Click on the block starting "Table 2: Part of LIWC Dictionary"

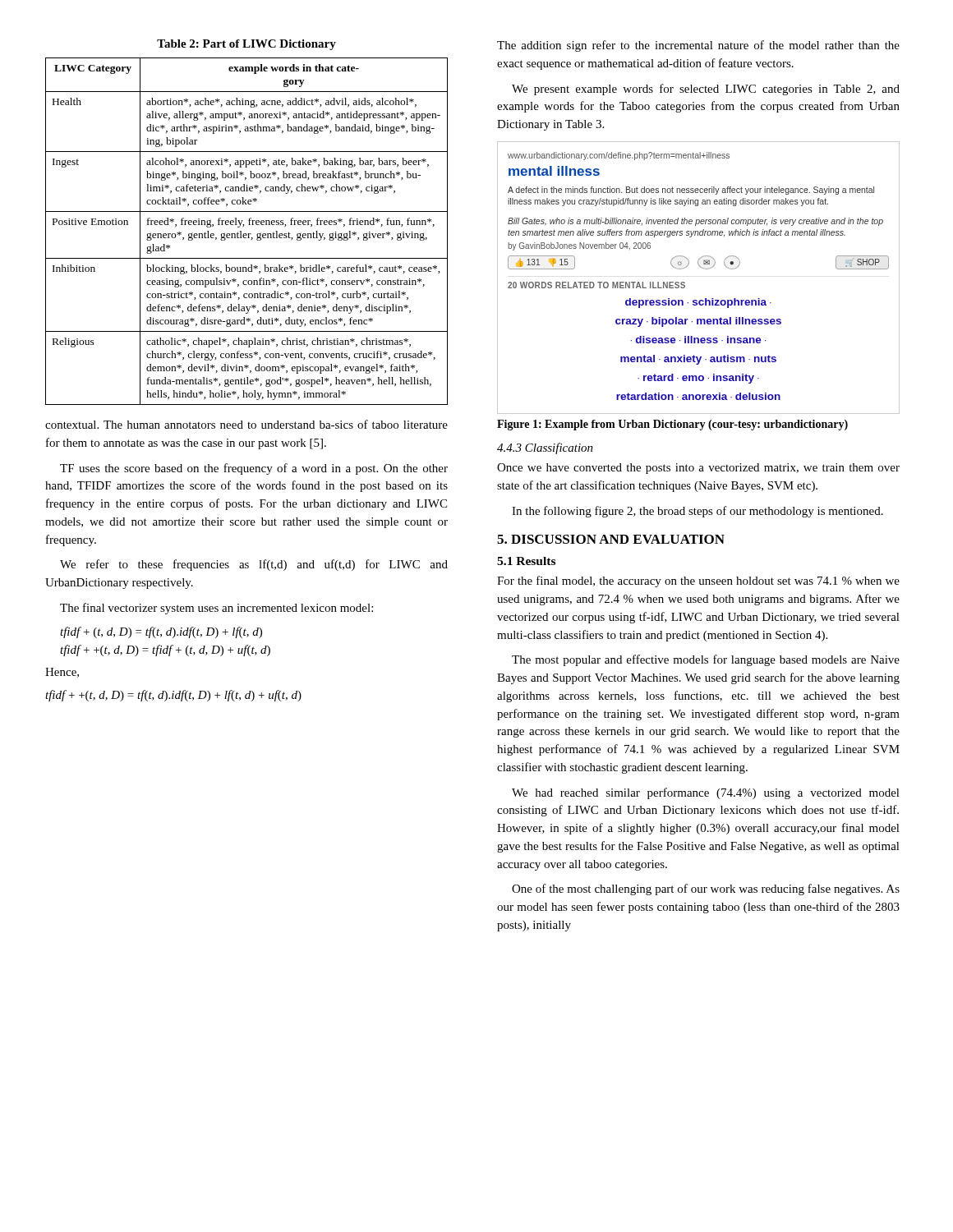point(246,44)
